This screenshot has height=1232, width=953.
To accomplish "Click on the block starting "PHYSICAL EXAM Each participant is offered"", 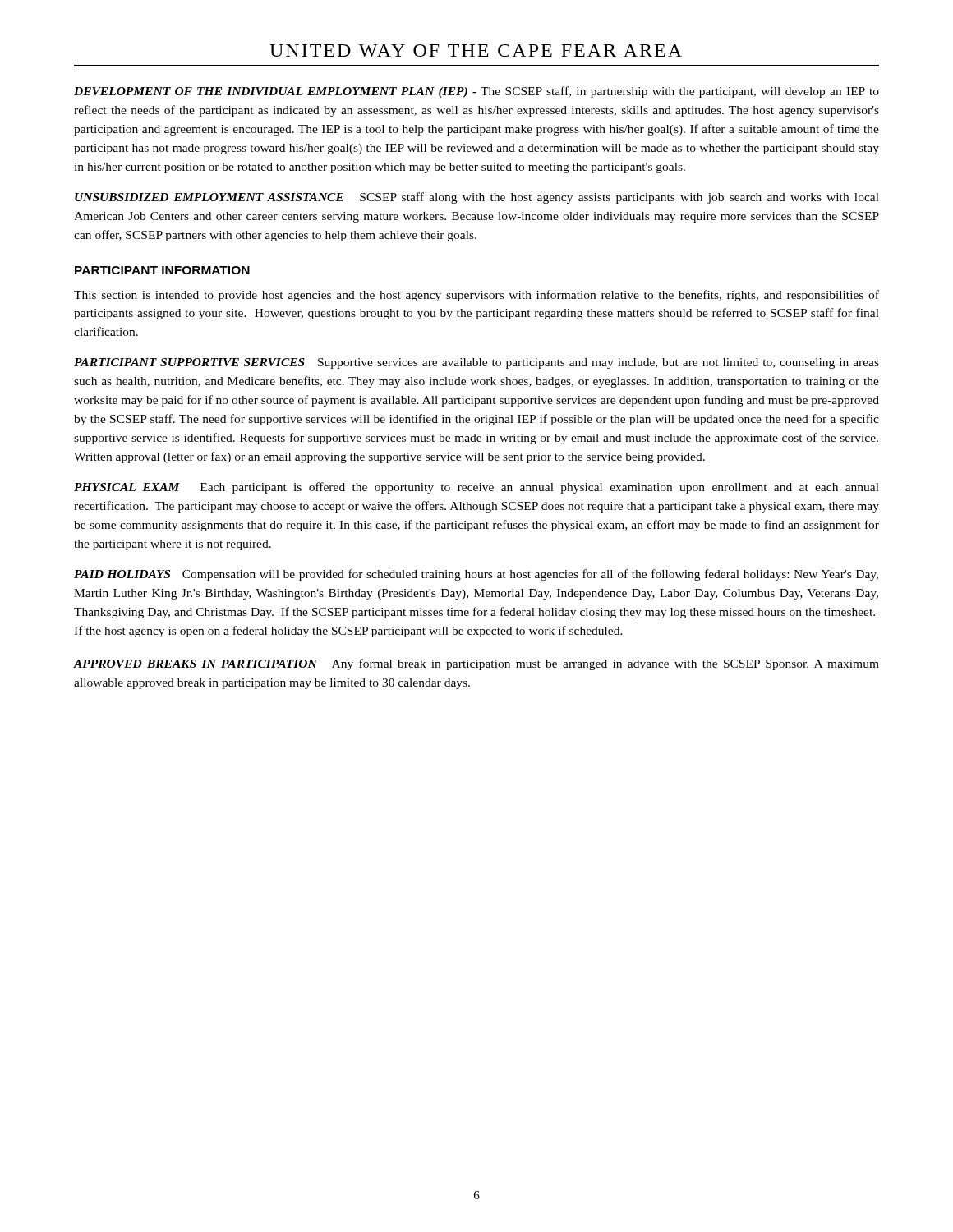I will click(x=476, y=515).
